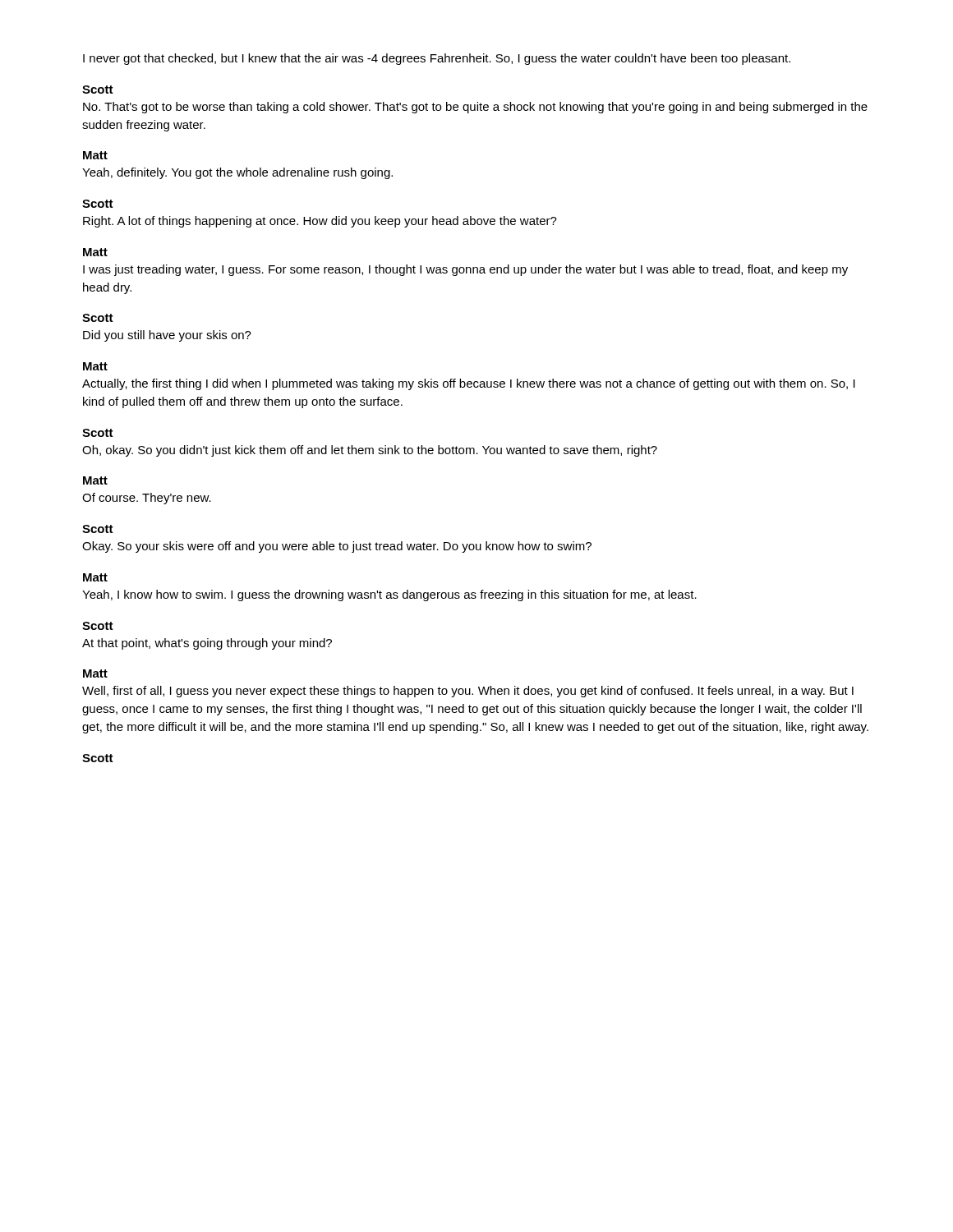Viewport: 953px width, 1232px height.
Task: Where is the section header that starts "Matt Well, first of all,"?
Action: pyautogui.click(x=476, y=701)
